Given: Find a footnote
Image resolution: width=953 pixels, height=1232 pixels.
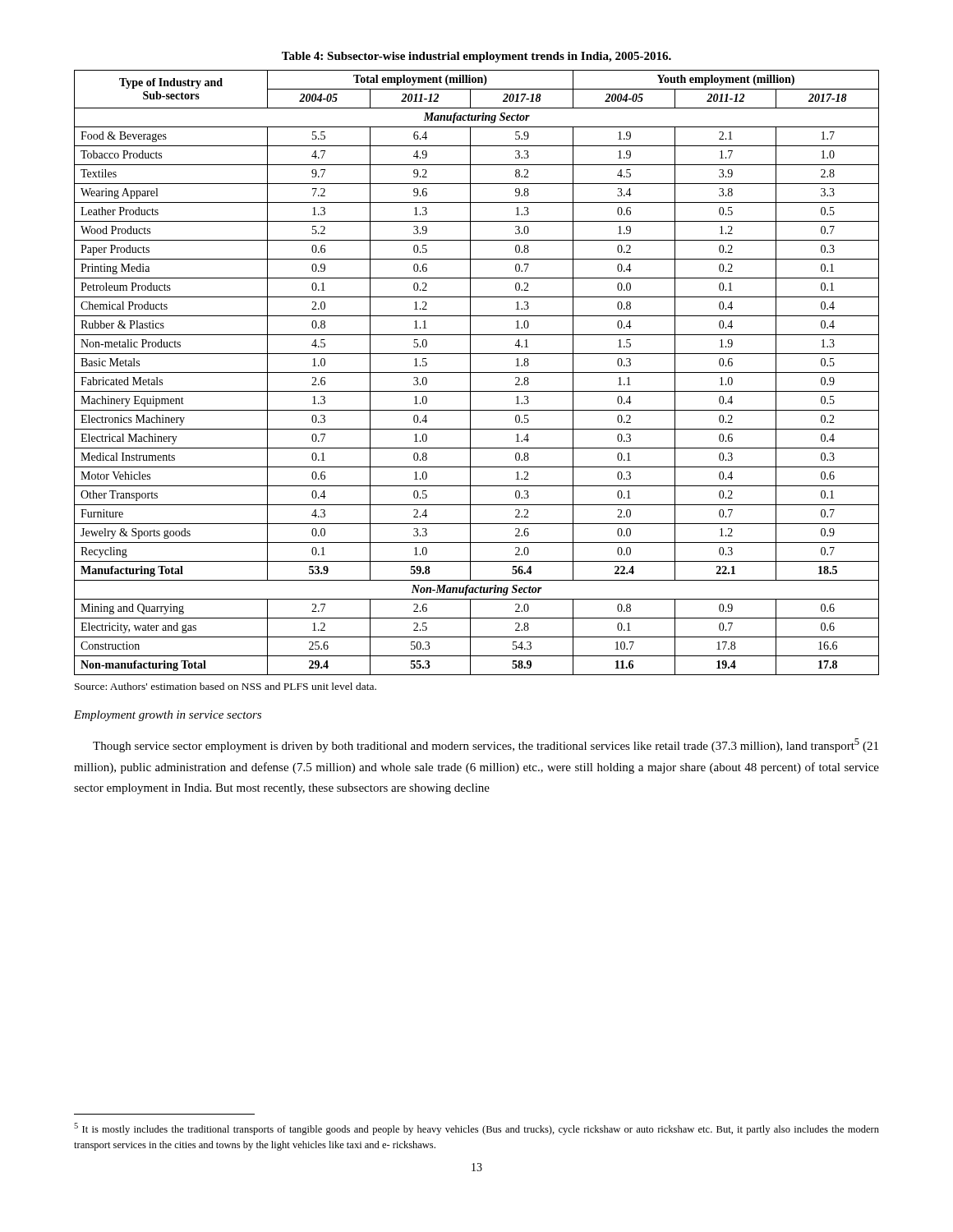Looking at the screenshot, I should pos(476,1136).
